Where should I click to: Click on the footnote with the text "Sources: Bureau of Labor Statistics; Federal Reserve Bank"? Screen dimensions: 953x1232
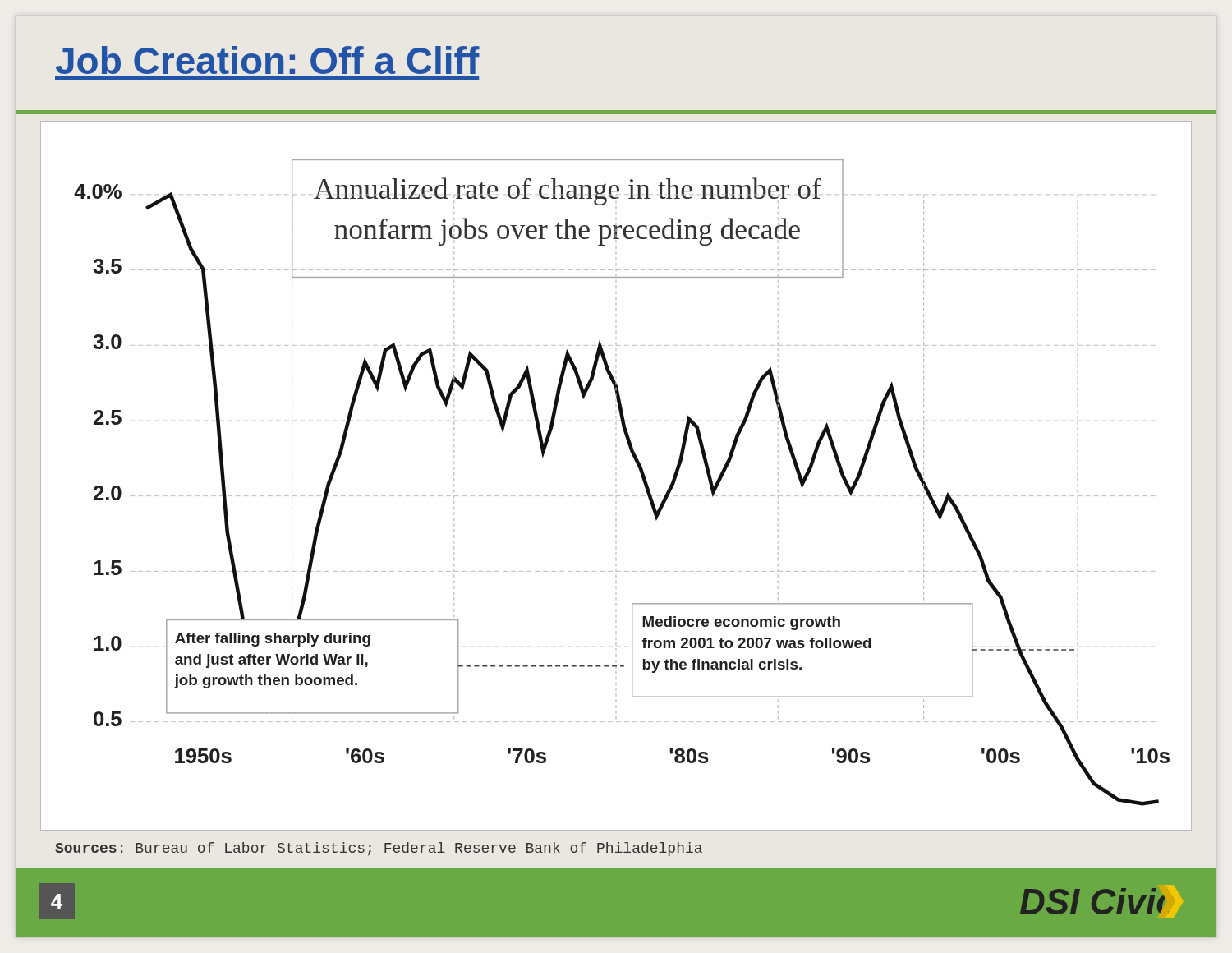tap(379, 849)
